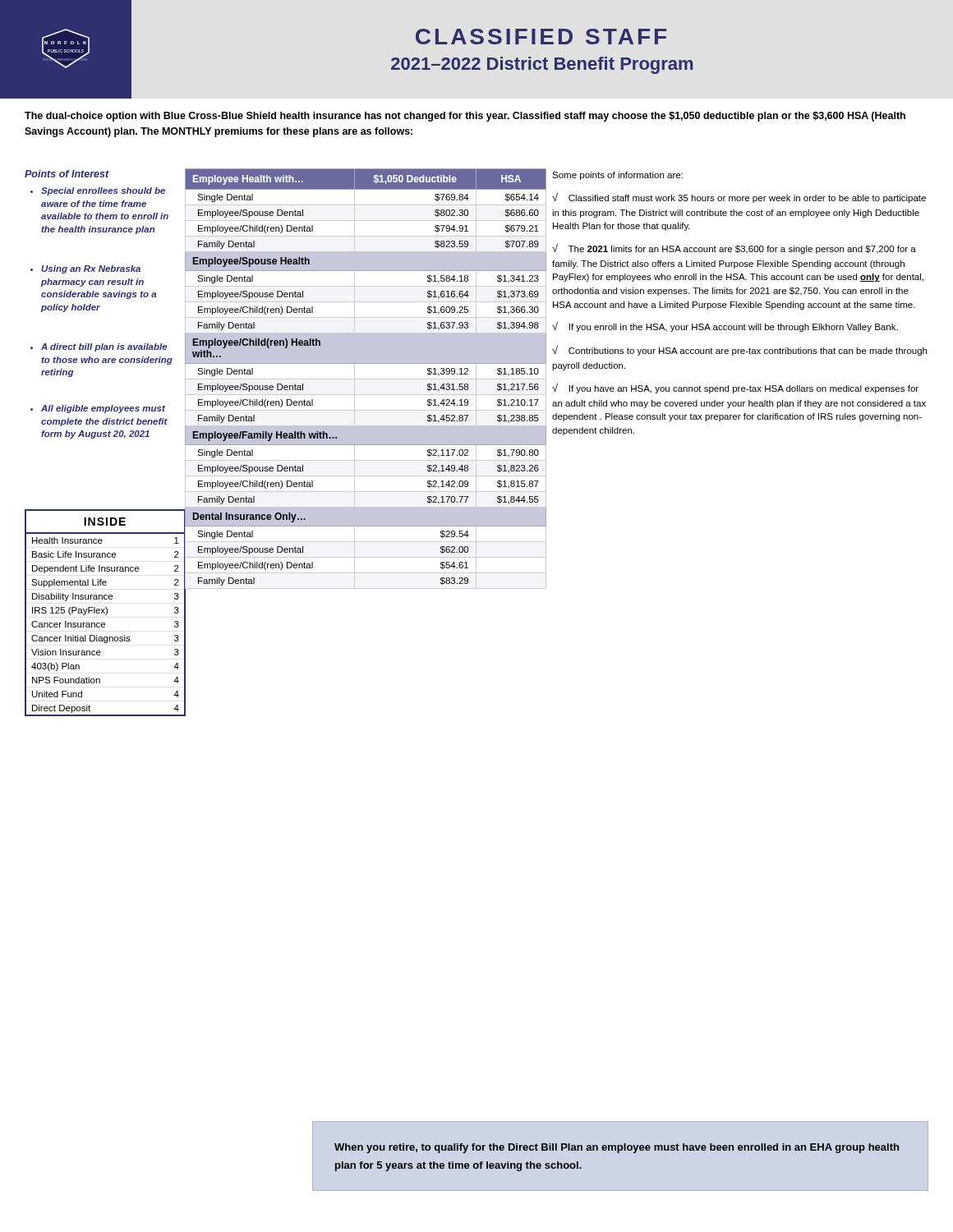Point to the block beginning "√ Classified staff must work"

[x=739, y=211]
